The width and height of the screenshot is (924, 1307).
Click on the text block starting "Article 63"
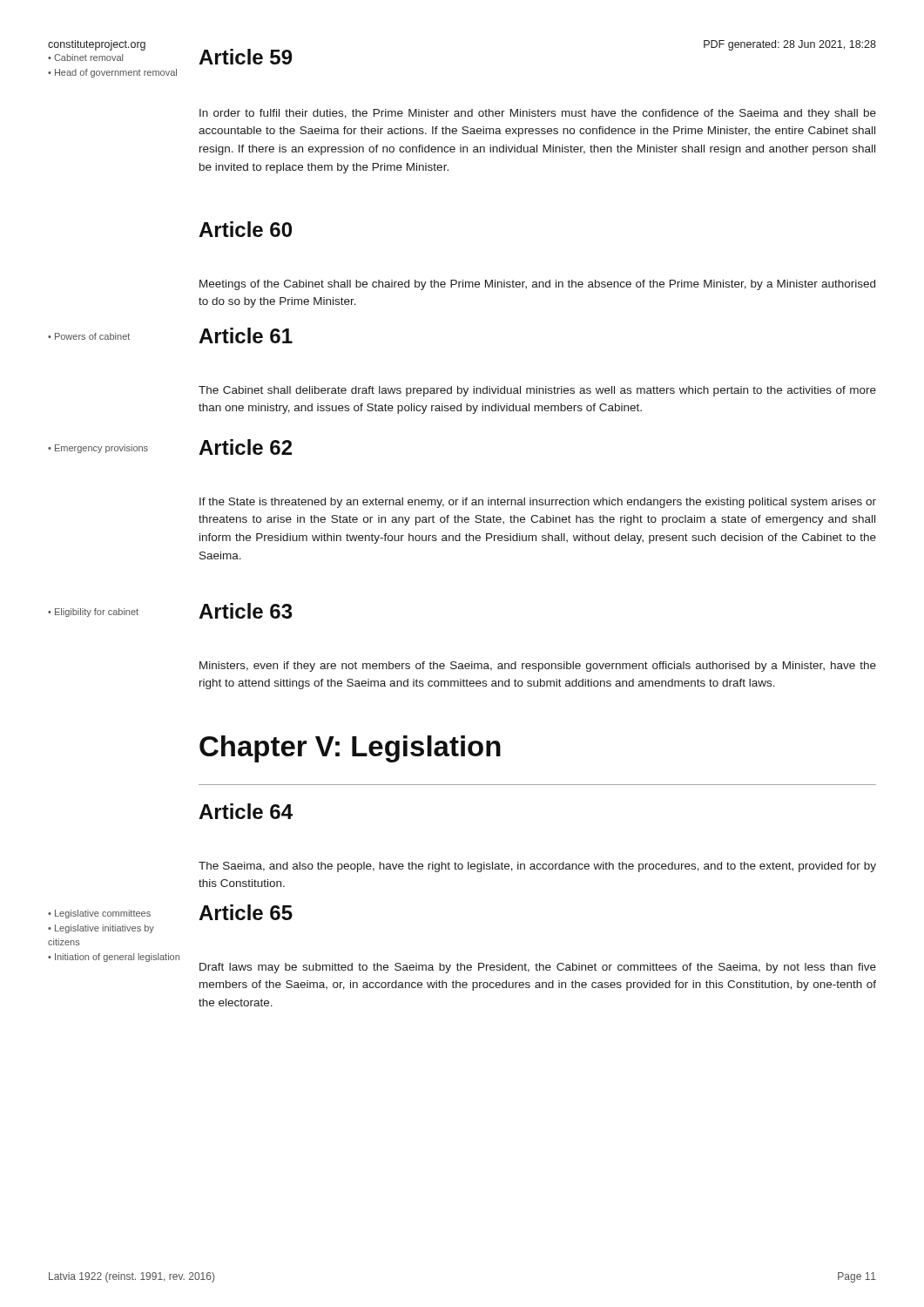pyautogui.click(x=246, y=611)
